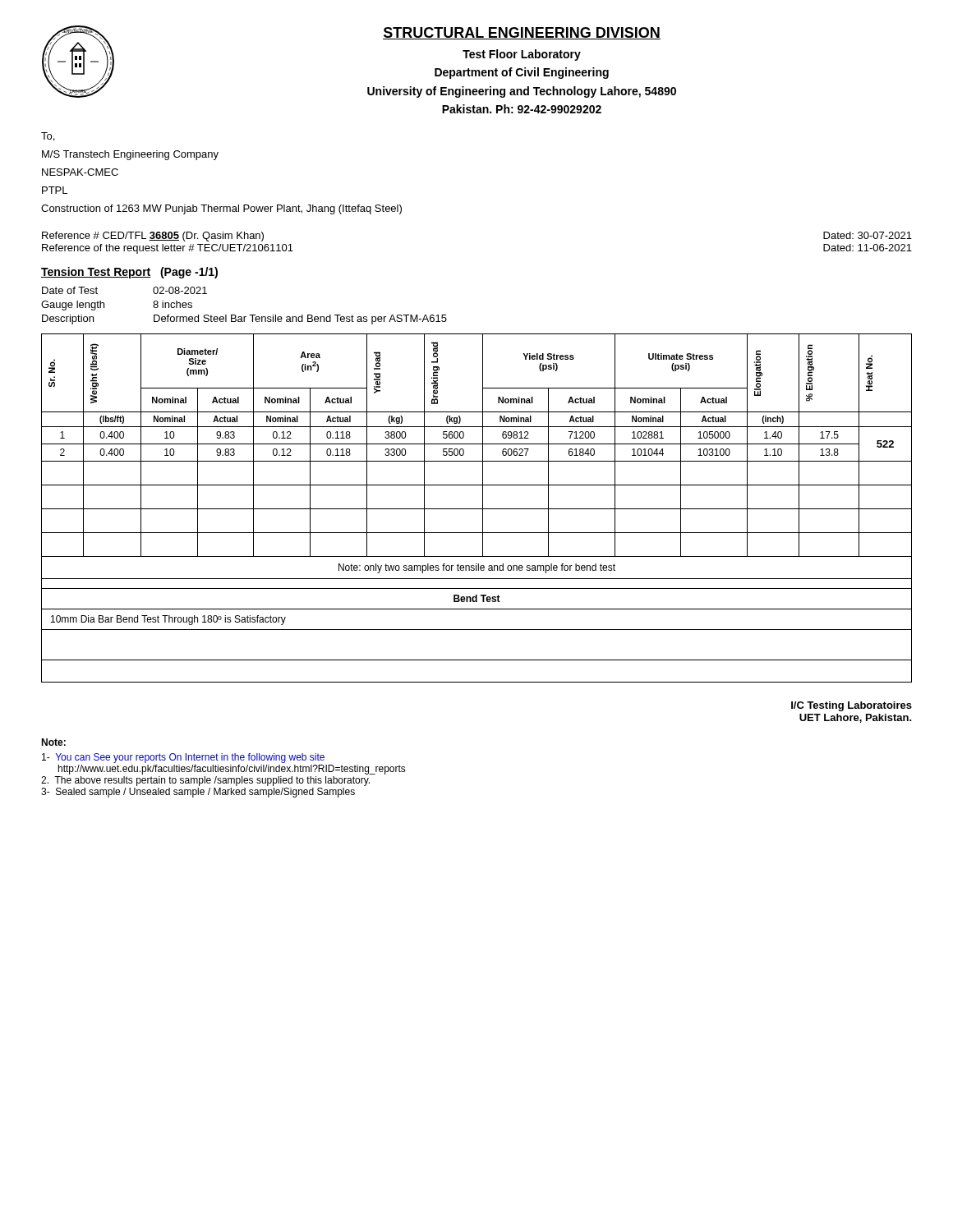953x1232 pixels.
Task: Find the passage starting "Tension Test Report (Page -1/1)"
Action: pos(130,272)
